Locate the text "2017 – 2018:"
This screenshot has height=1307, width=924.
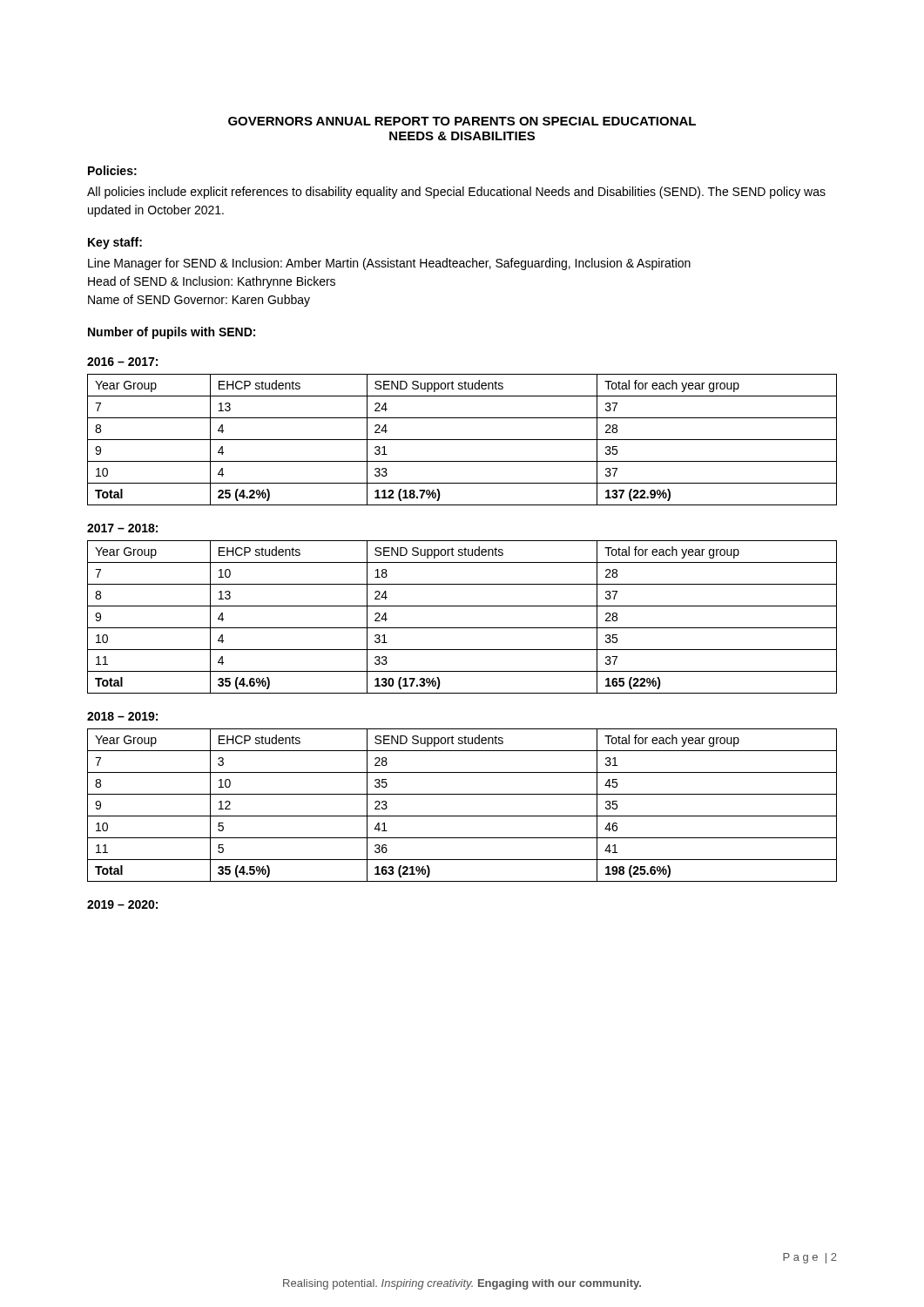(x=123, y=528)
